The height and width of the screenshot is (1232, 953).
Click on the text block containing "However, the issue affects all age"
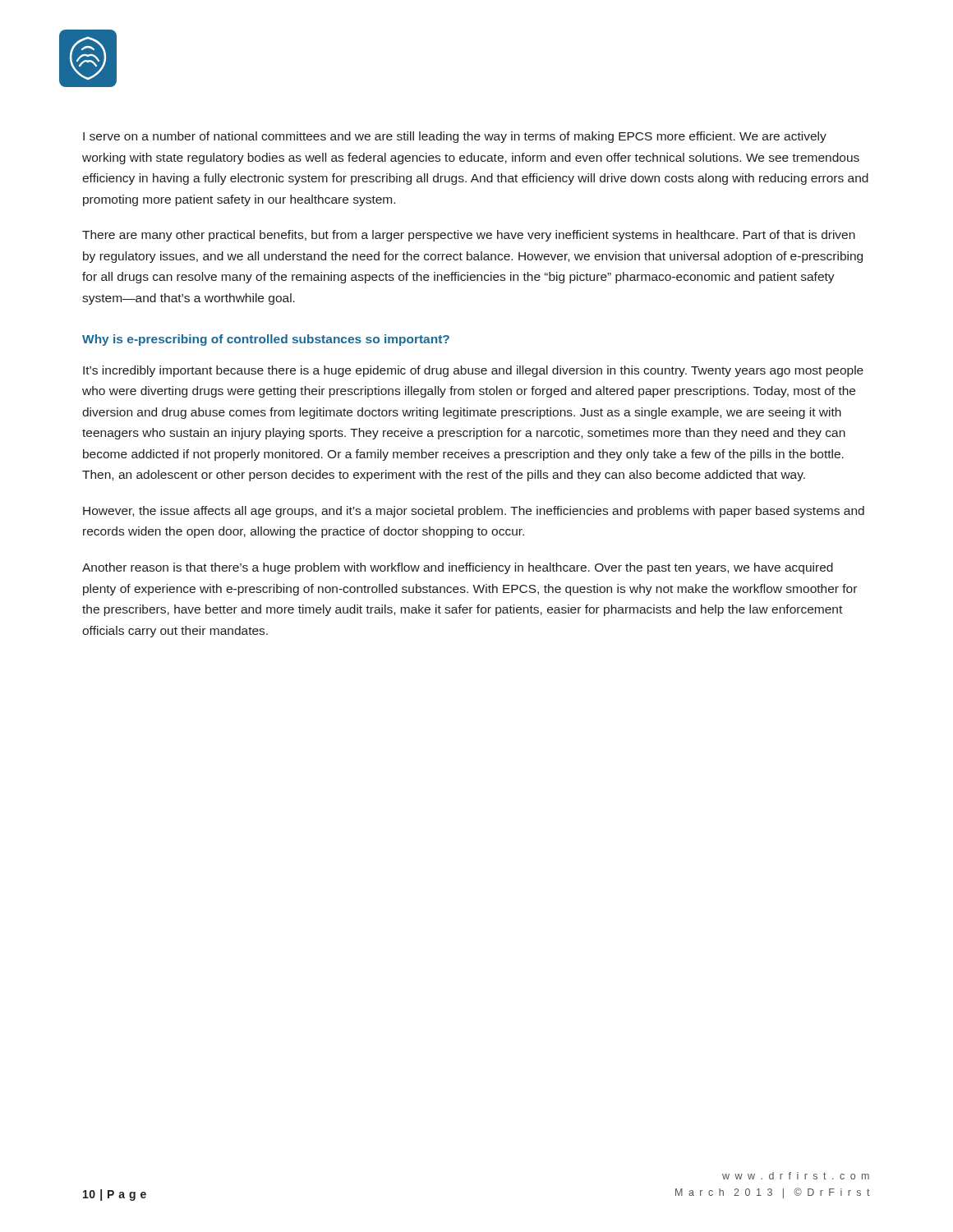pyautogui.click(x=473, y=521)
